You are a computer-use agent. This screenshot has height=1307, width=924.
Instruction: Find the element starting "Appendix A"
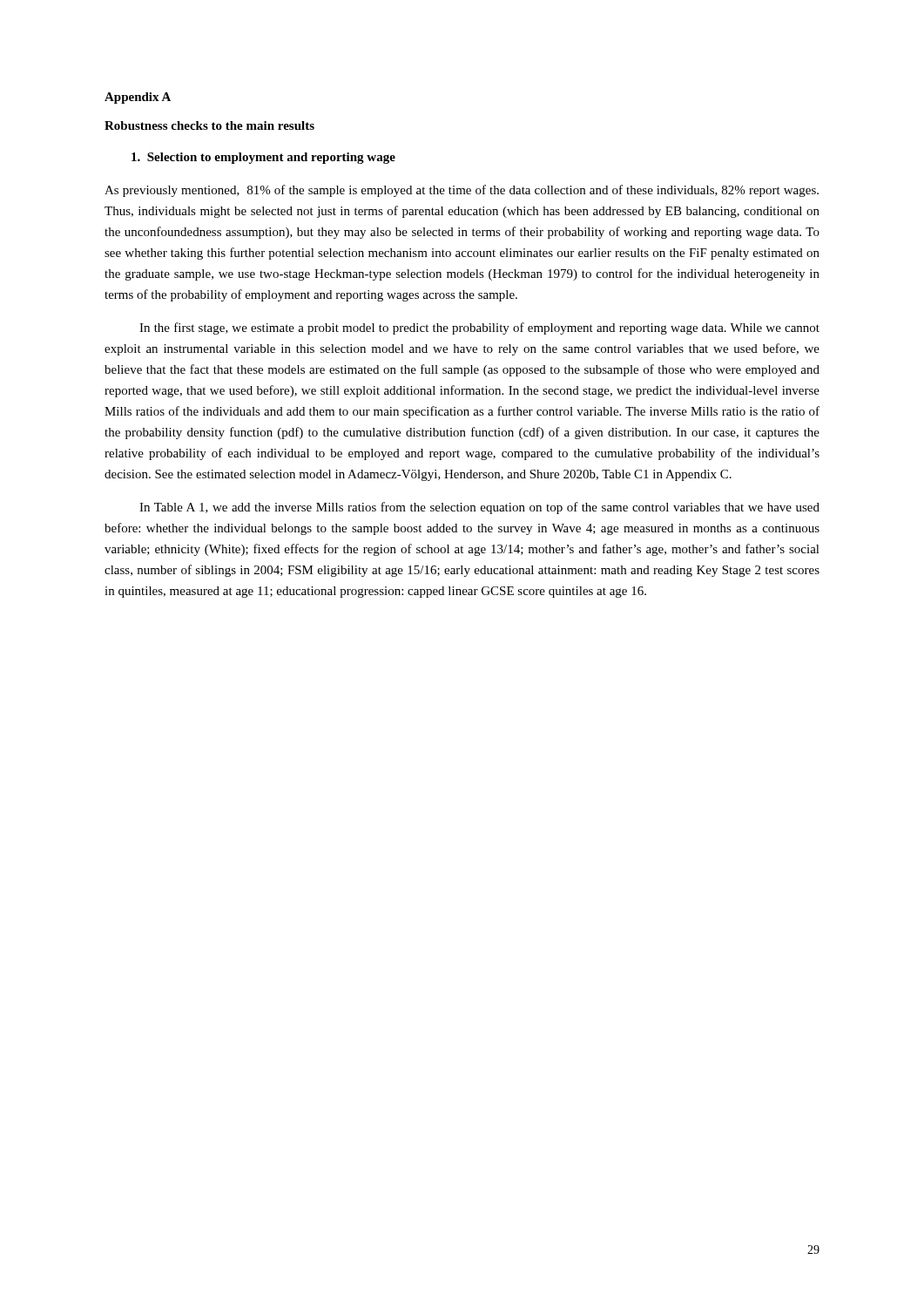[138, 97]
